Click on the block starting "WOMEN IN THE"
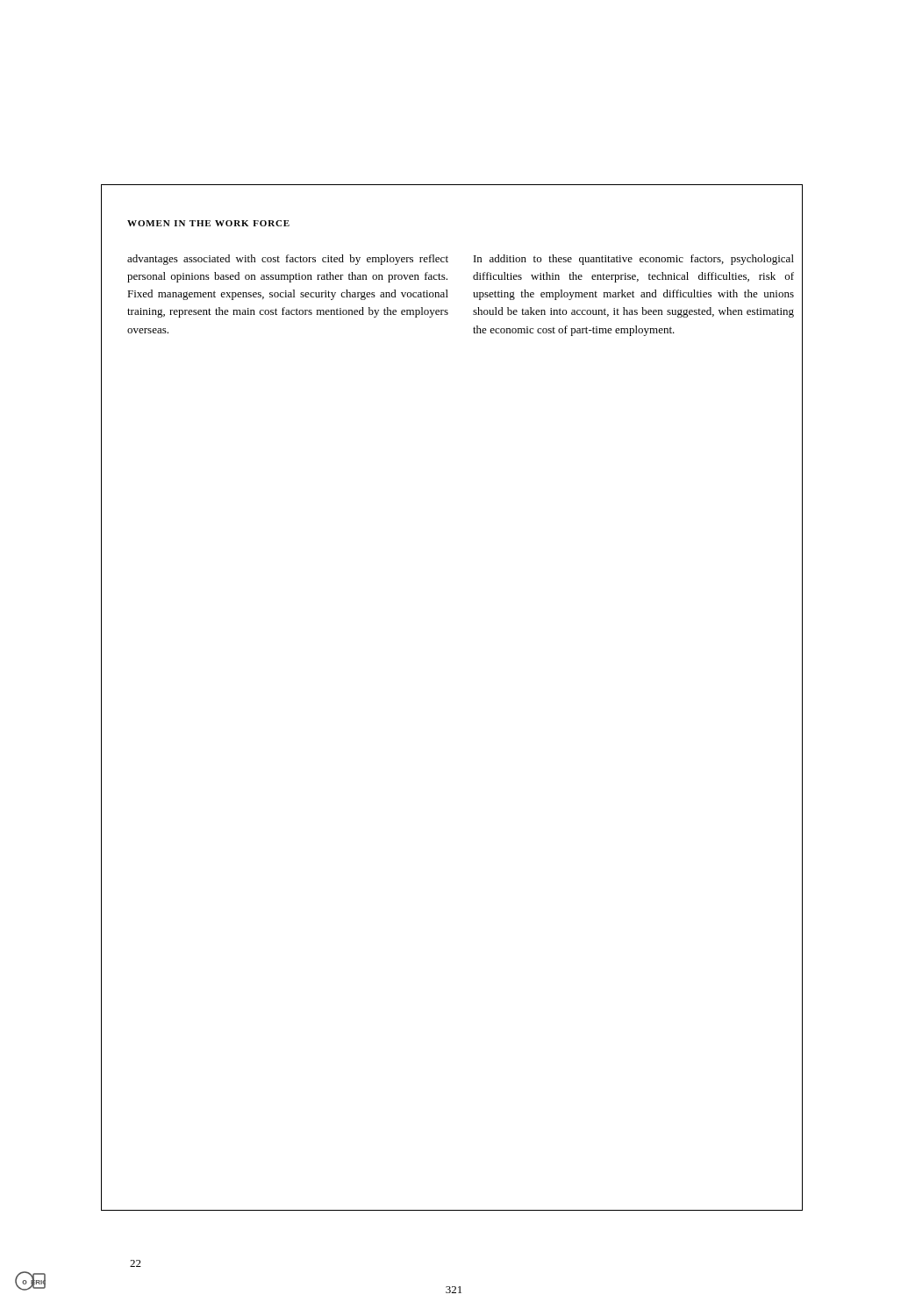 tap(209, 223)
